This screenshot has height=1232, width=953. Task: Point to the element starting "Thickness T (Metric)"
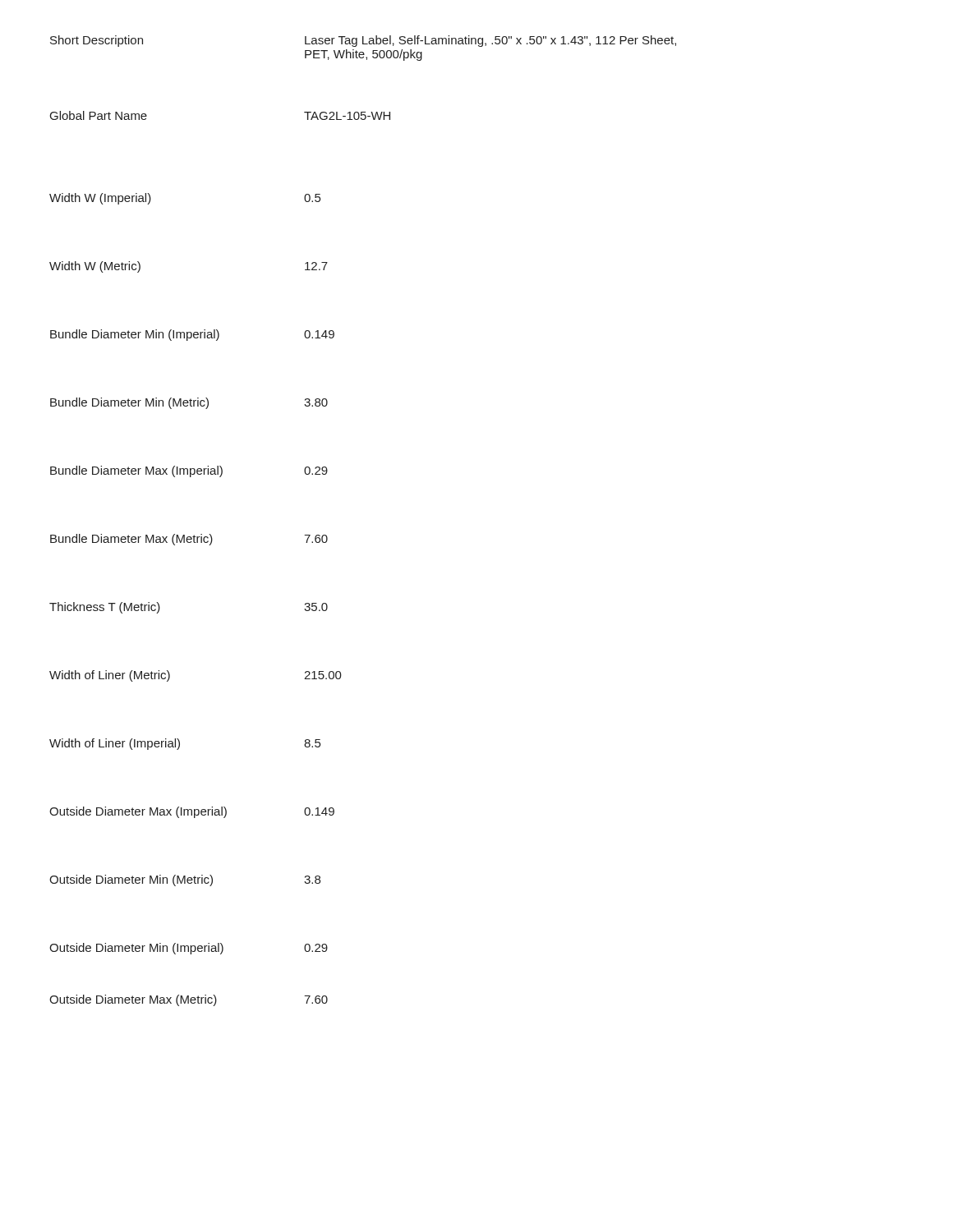click(105, 607)
